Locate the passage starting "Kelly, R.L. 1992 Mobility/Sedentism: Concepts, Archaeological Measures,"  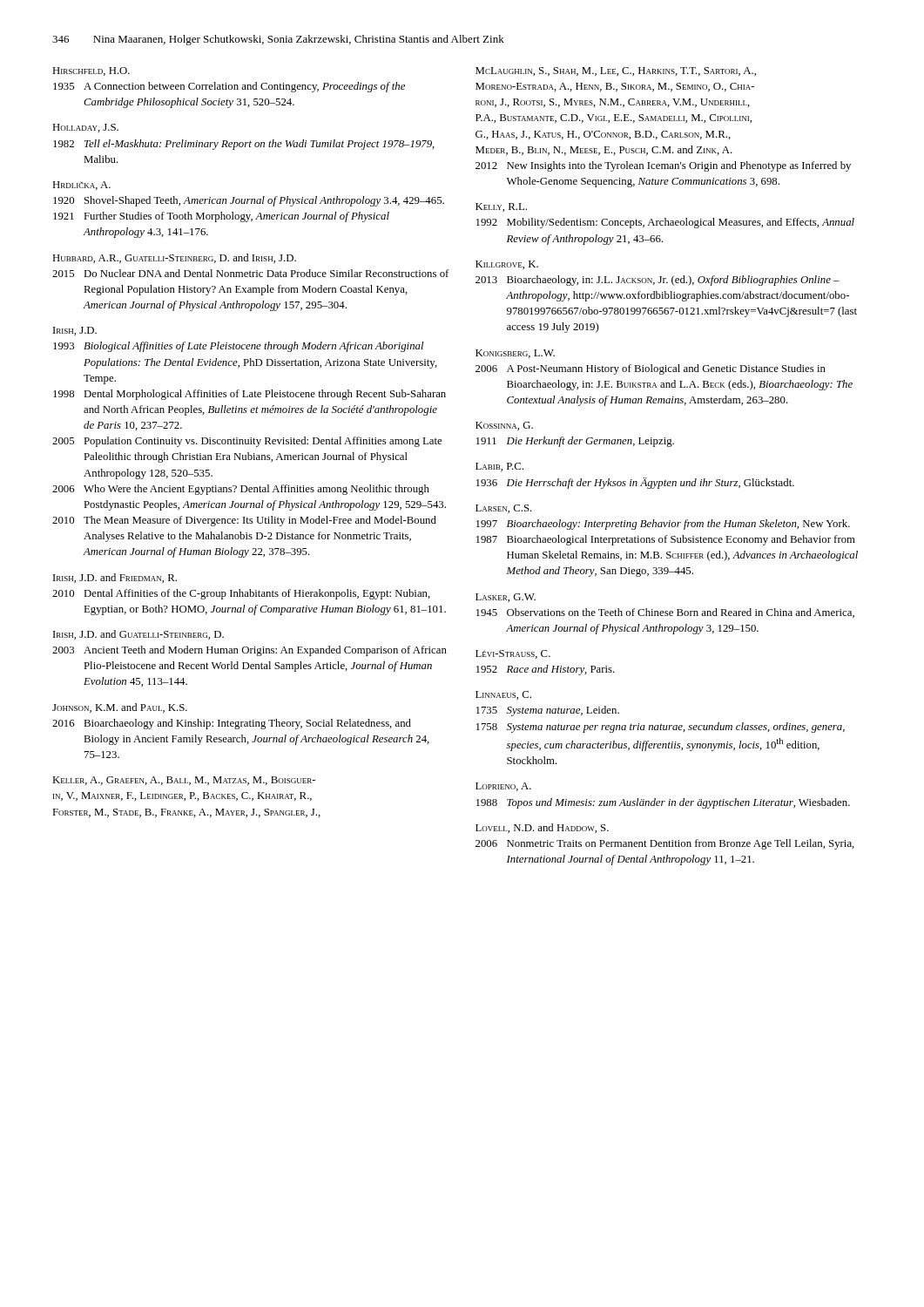coord(673,223)
